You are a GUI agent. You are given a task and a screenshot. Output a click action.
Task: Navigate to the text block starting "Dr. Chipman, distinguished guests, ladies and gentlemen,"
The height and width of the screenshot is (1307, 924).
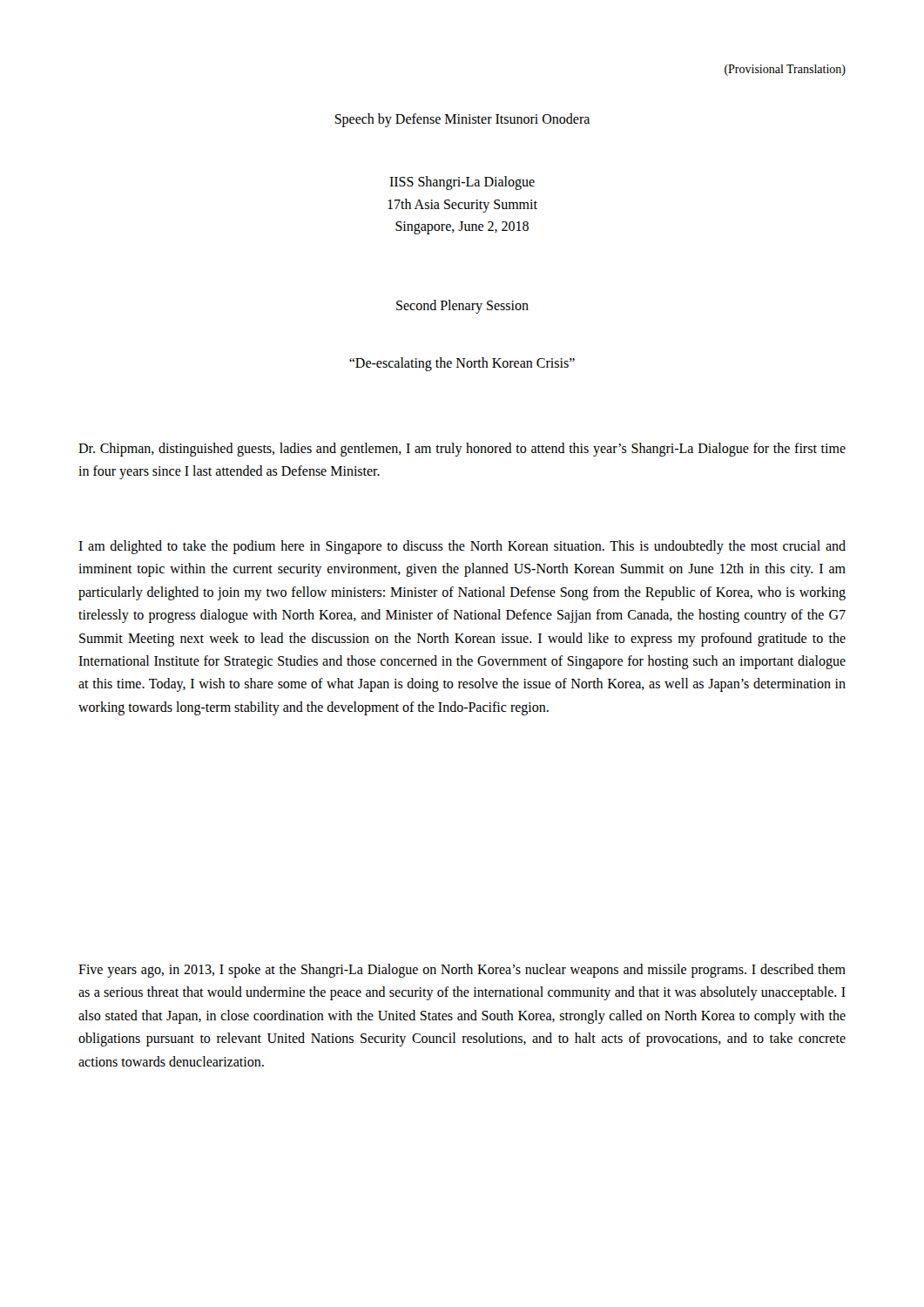(462, 460)
